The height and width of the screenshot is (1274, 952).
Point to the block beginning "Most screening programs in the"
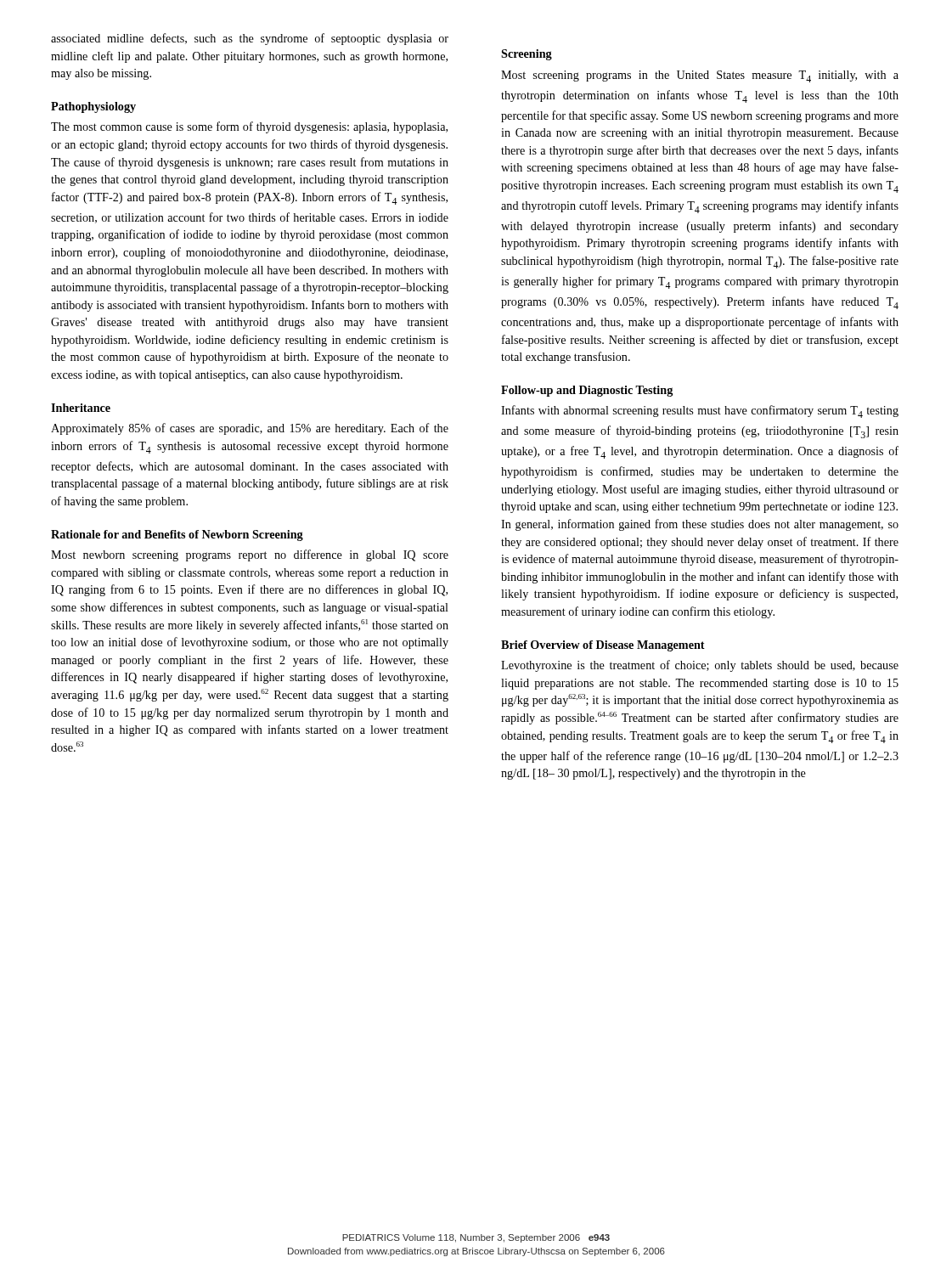click(700, 216)
